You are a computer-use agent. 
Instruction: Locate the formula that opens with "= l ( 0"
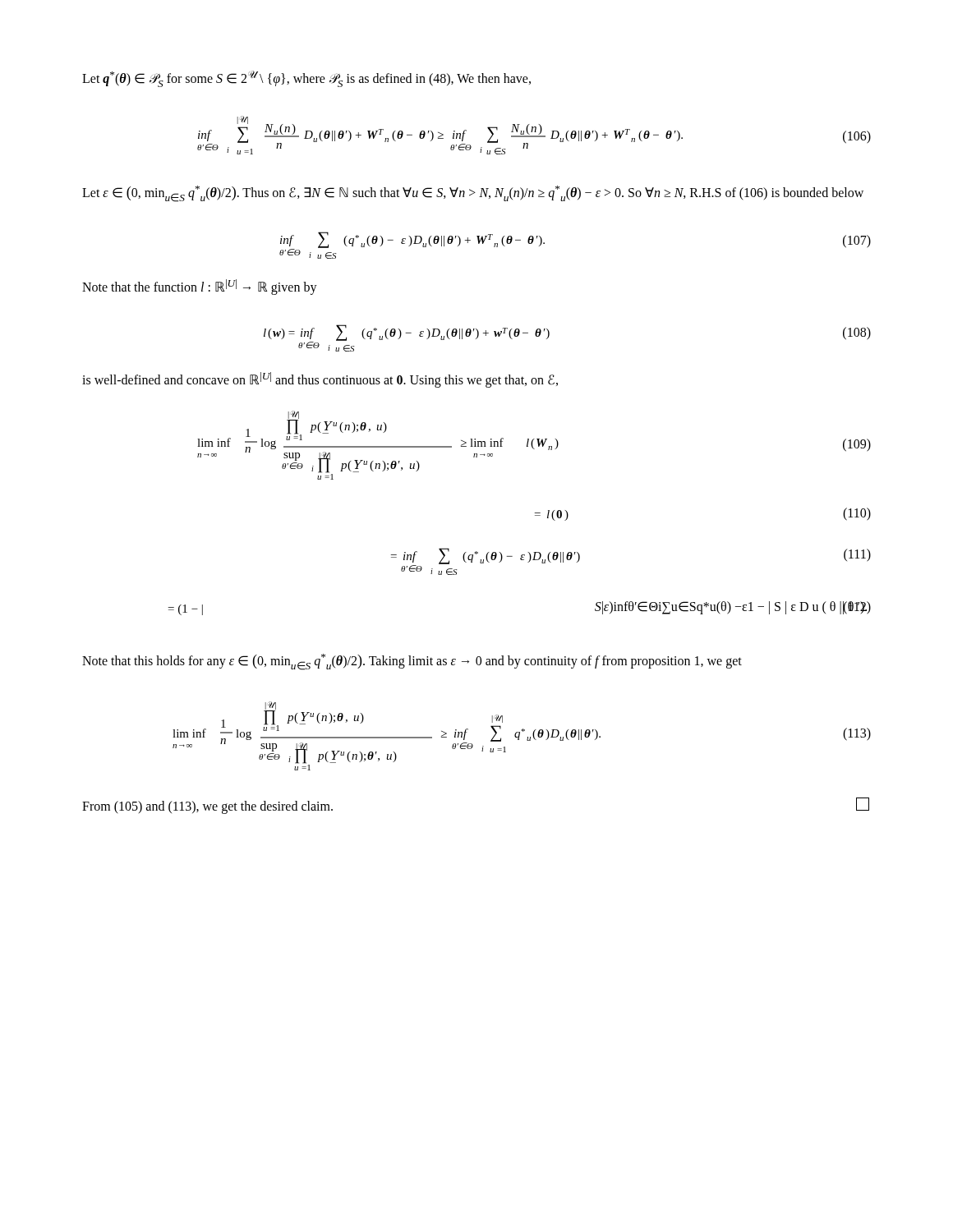pos(552,514)
